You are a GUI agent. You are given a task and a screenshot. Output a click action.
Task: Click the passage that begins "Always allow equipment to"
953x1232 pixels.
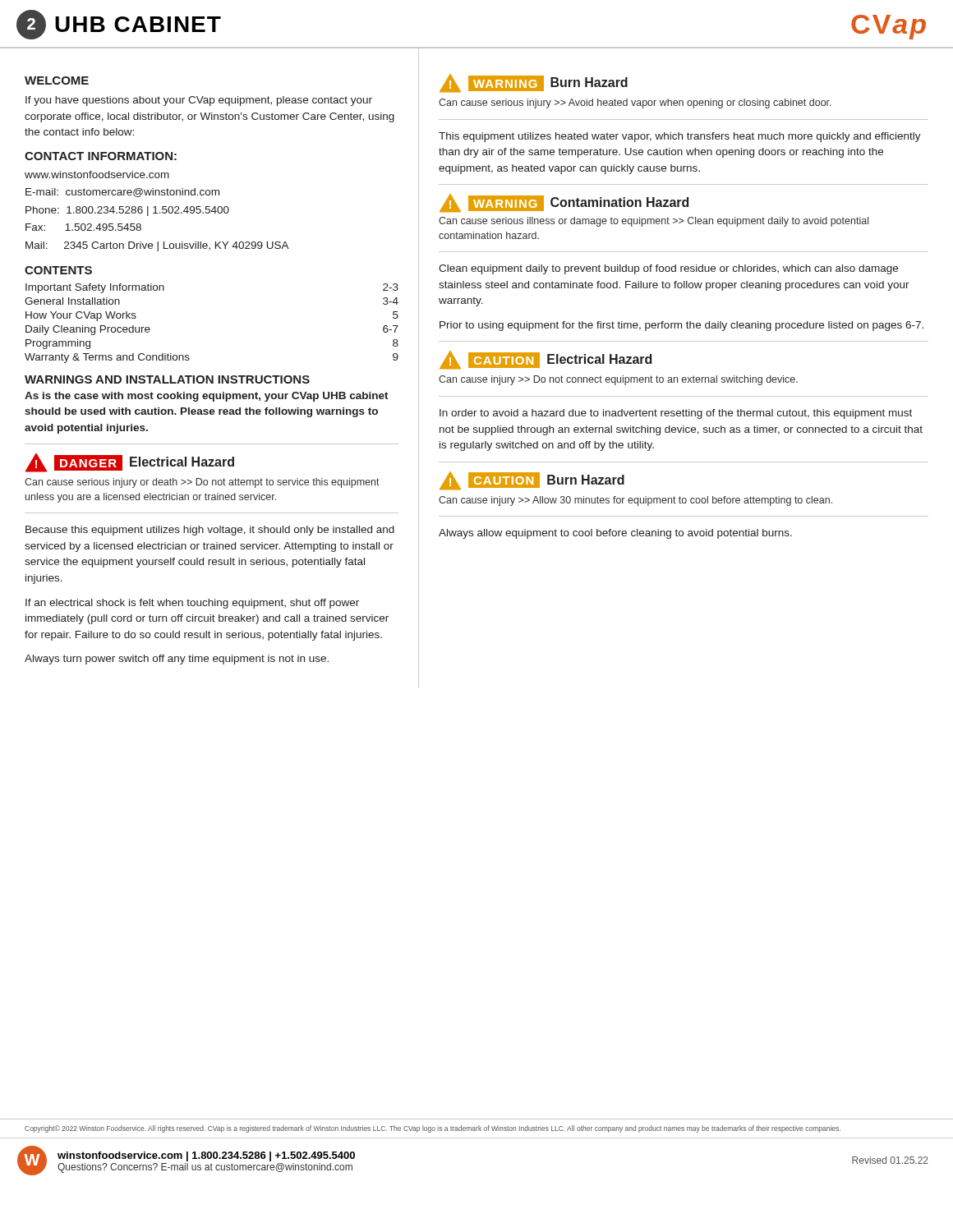[616, 533]
